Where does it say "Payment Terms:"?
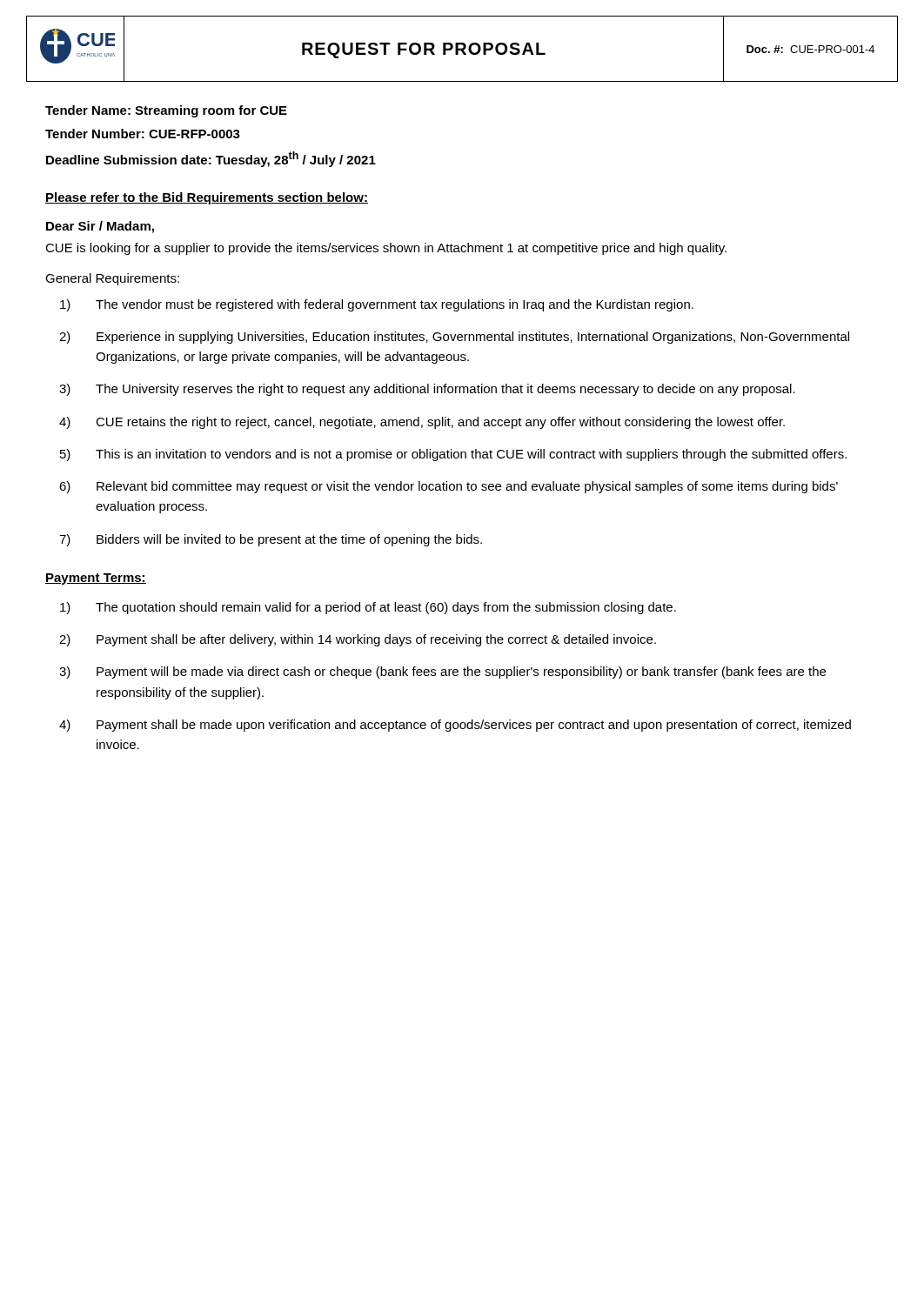 coord(96,577)
